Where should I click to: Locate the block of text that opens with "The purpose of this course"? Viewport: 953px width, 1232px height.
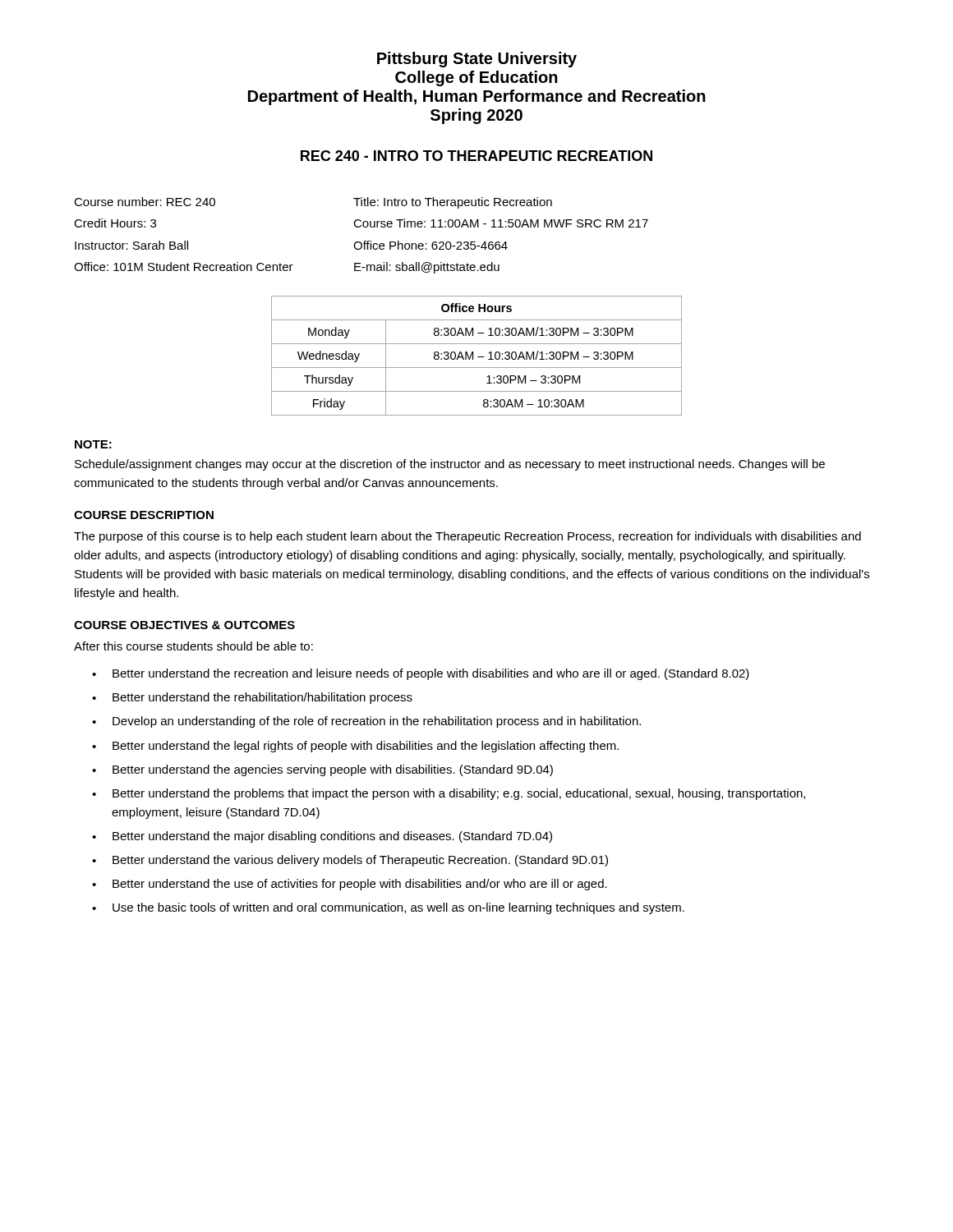click(x=472, y=564)
